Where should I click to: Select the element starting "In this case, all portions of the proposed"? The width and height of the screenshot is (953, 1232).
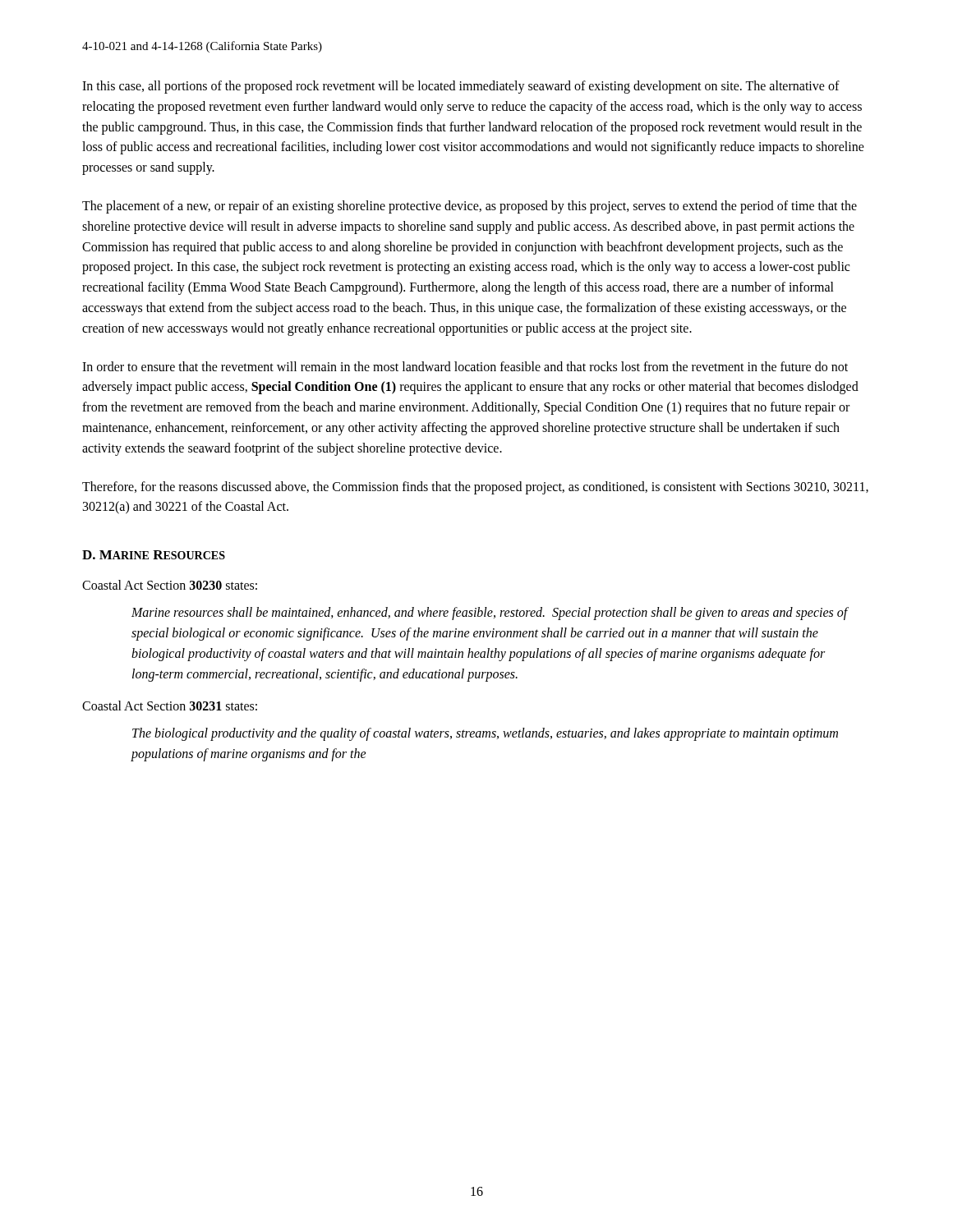click(473, 127)
